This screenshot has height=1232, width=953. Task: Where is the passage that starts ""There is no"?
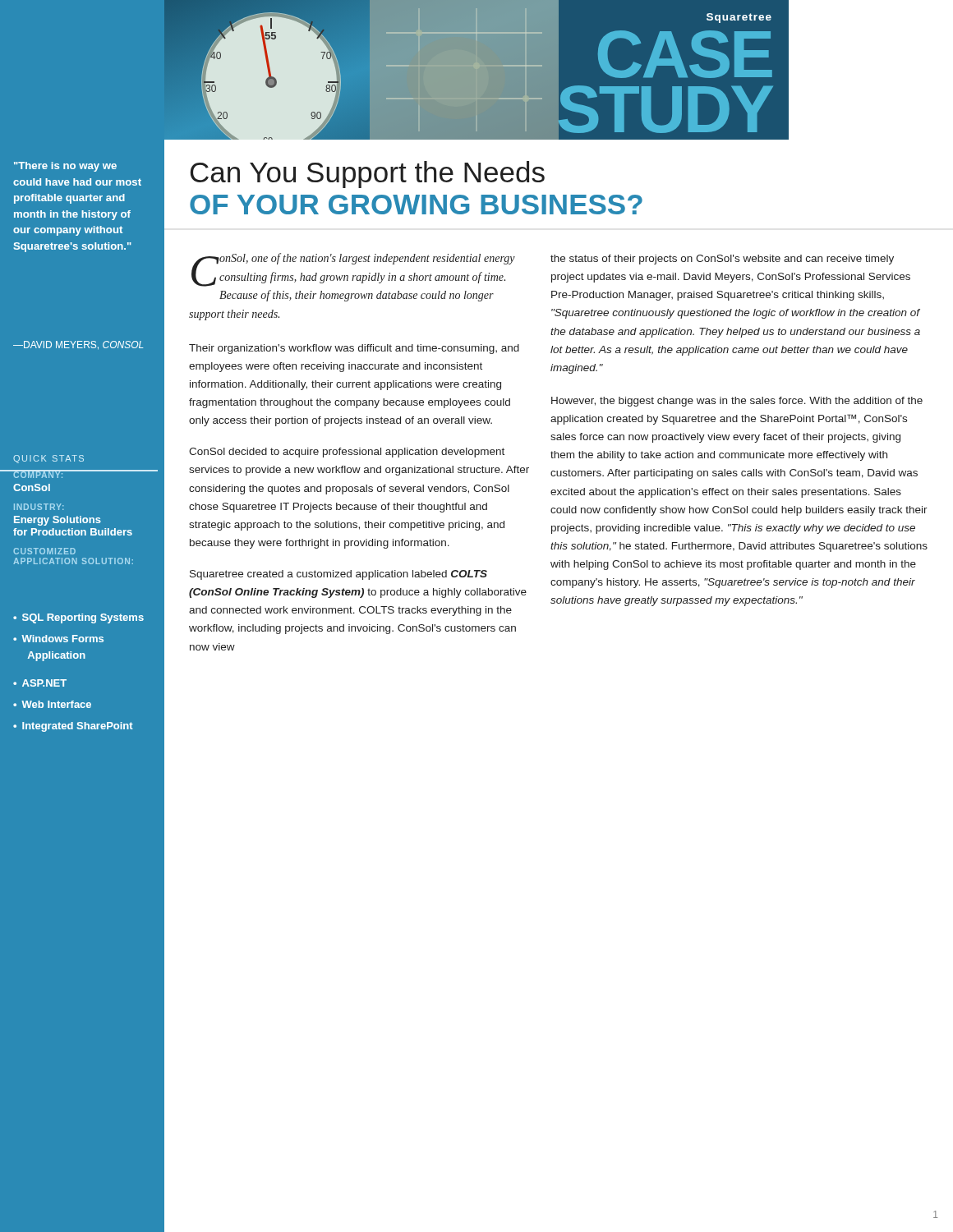coord(77,206)
